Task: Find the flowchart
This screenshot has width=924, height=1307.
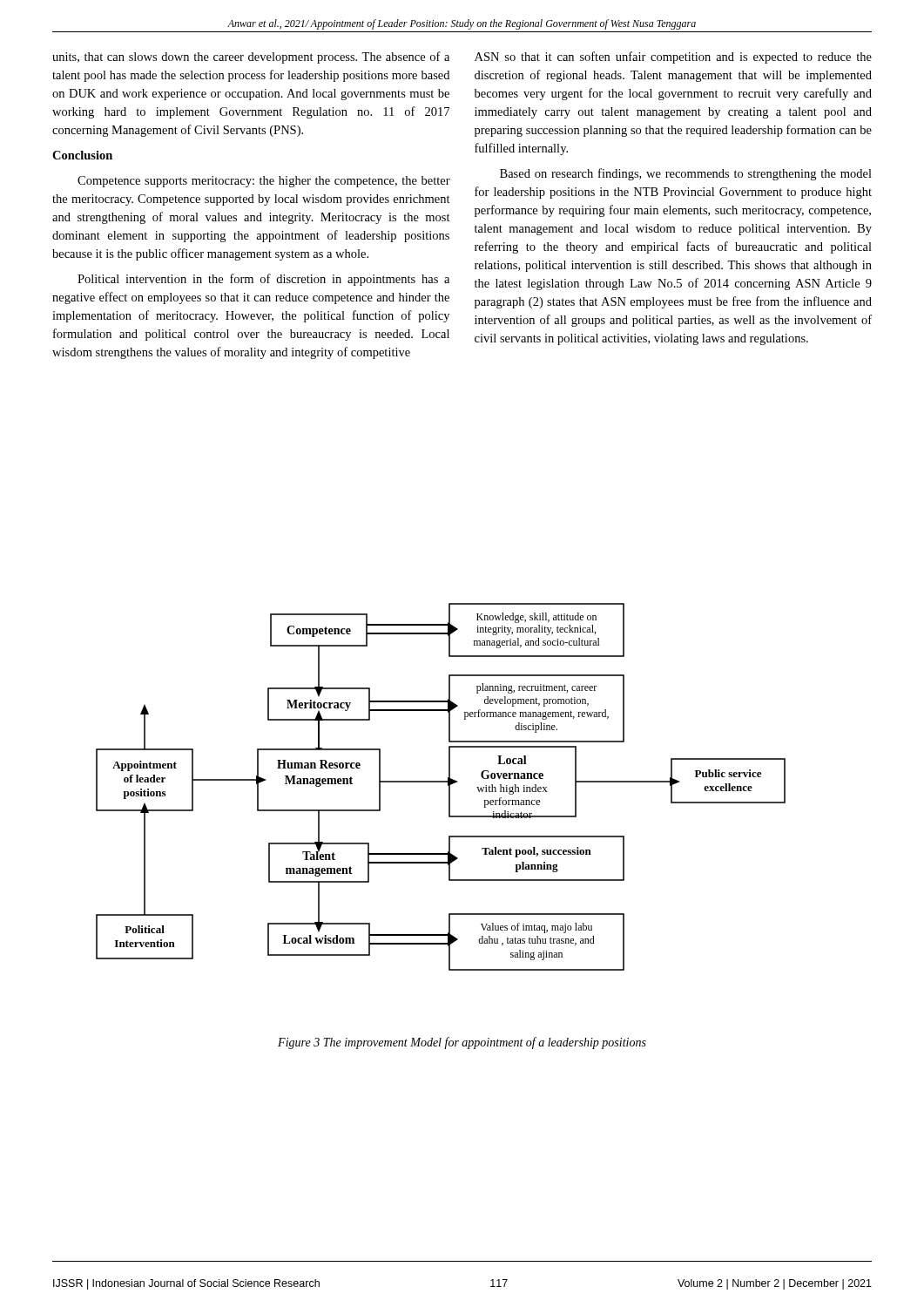Action: tap(462, 808)
